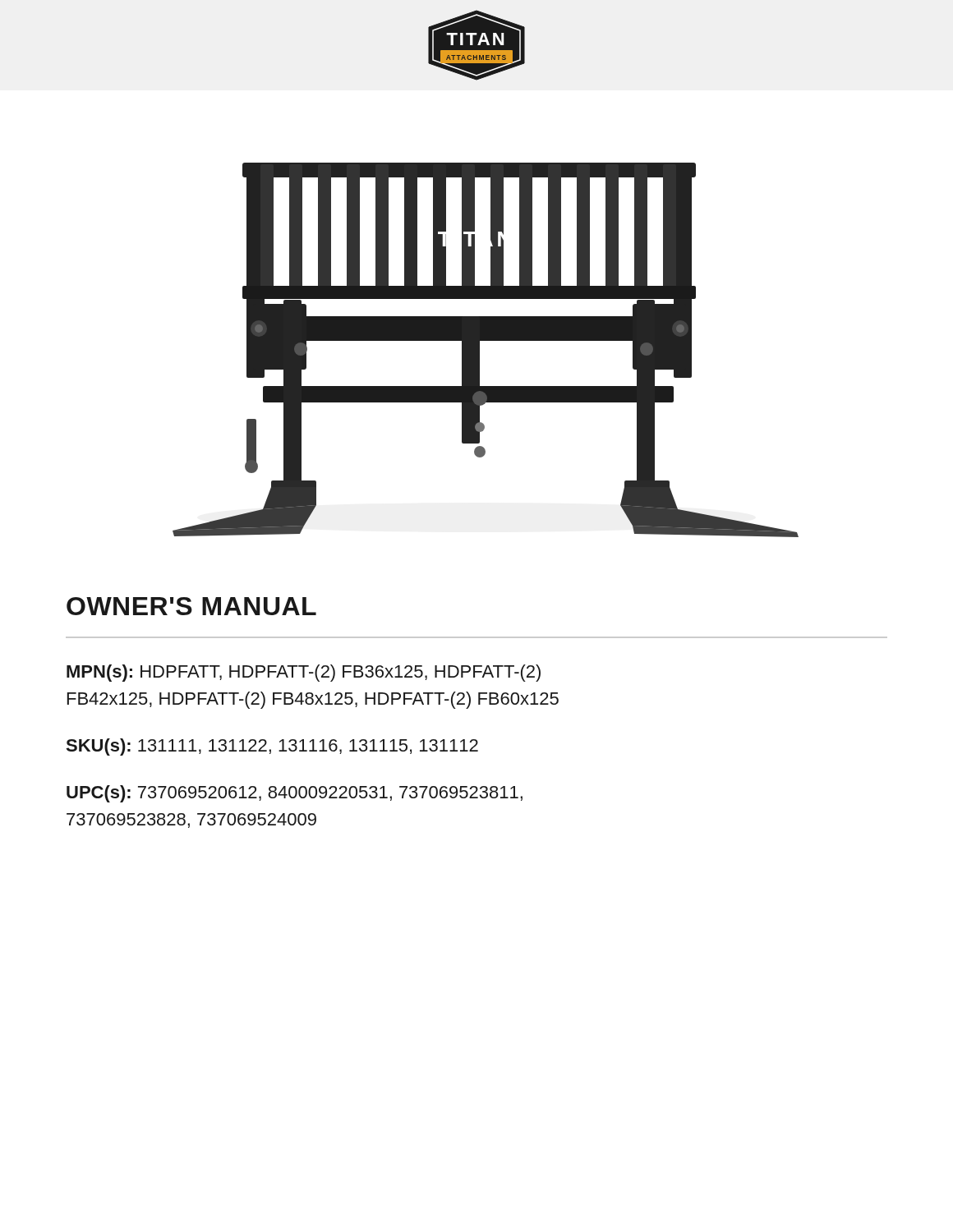Viewport: 953px width, 1232px height.
Task: Where does it say "OWNER'S MANUAL"?
Action: coord(192,606)
